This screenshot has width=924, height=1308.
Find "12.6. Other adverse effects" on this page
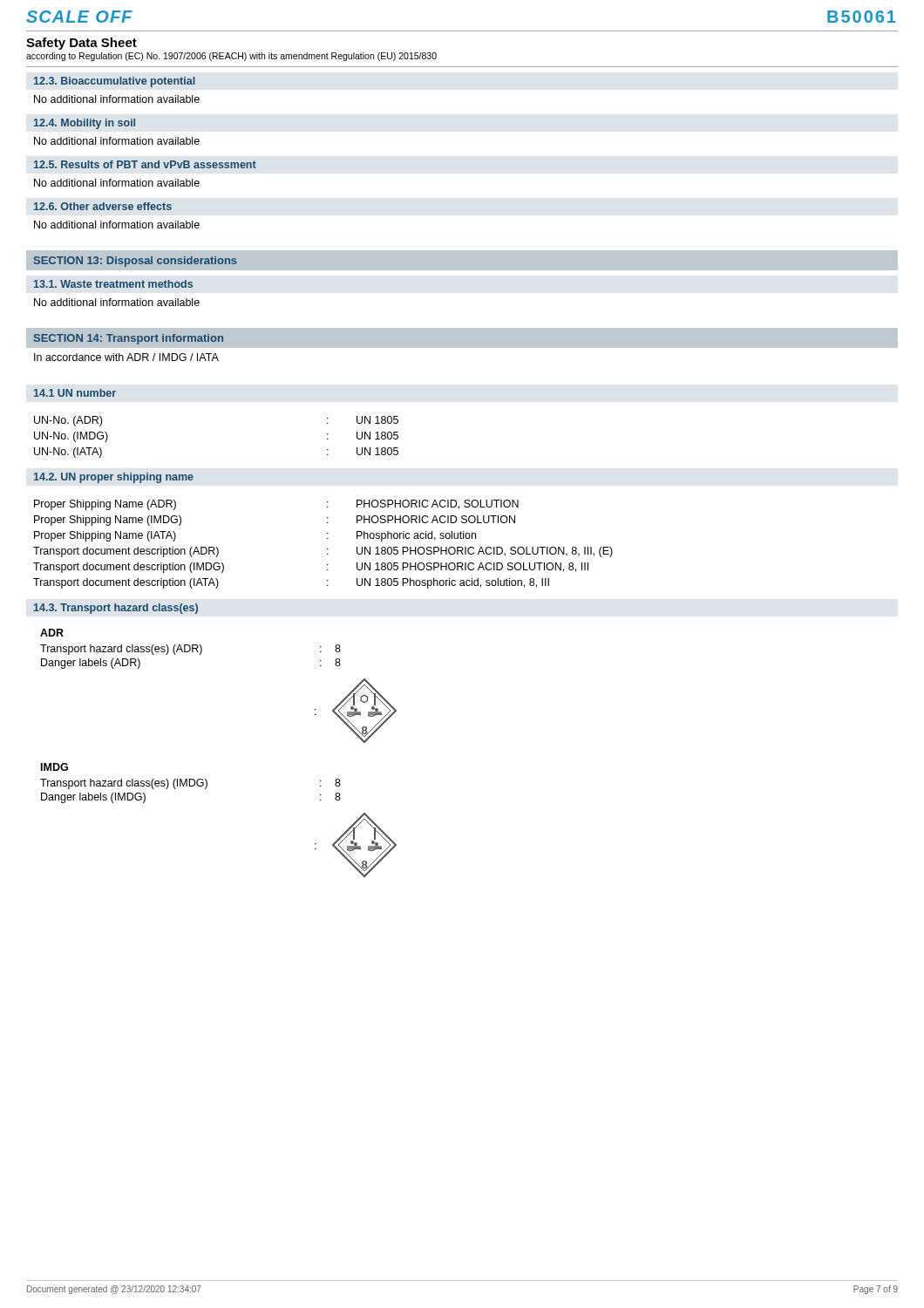(102, 207)
